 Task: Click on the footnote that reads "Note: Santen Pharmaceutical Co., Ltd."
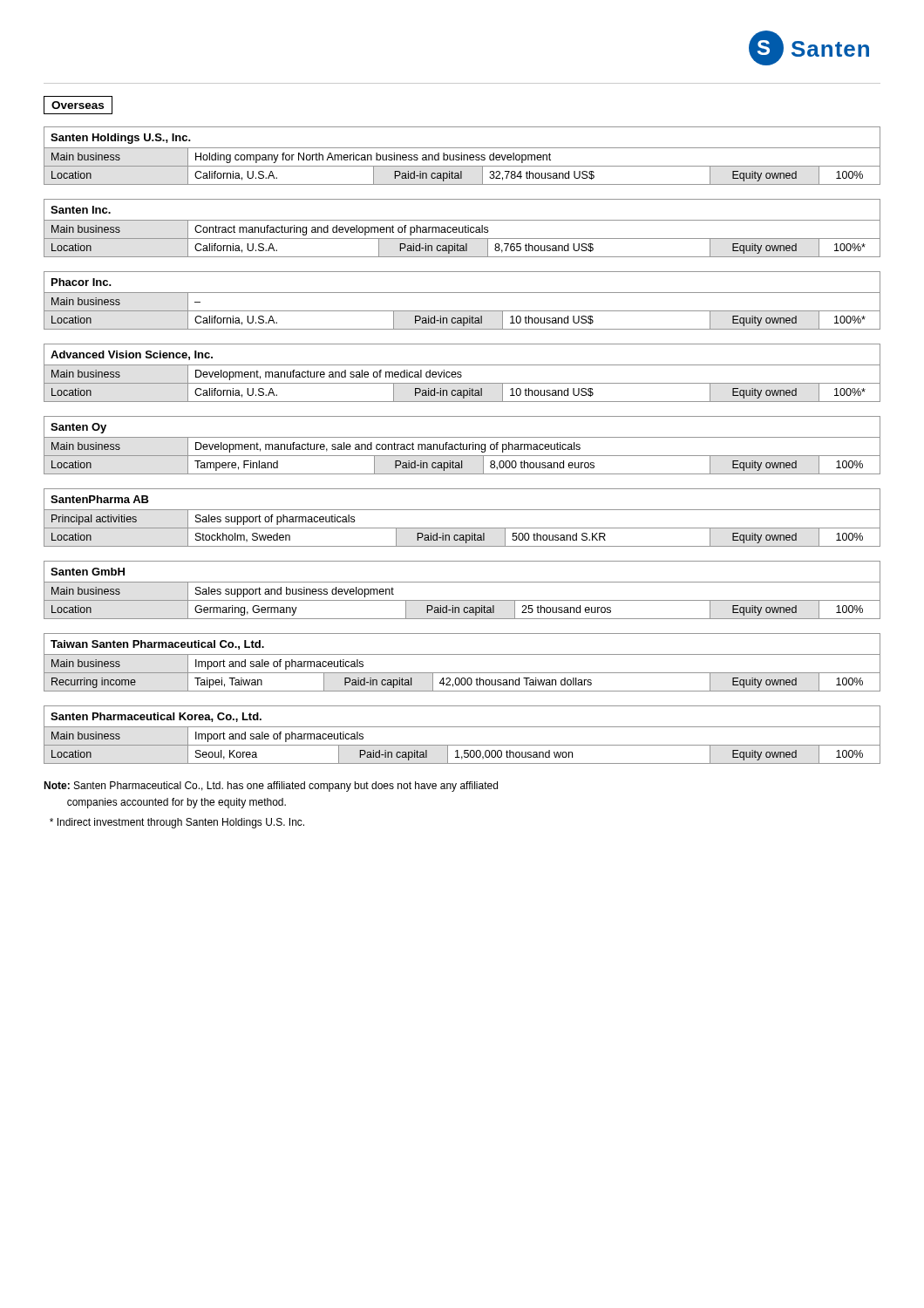click(271, 787)
